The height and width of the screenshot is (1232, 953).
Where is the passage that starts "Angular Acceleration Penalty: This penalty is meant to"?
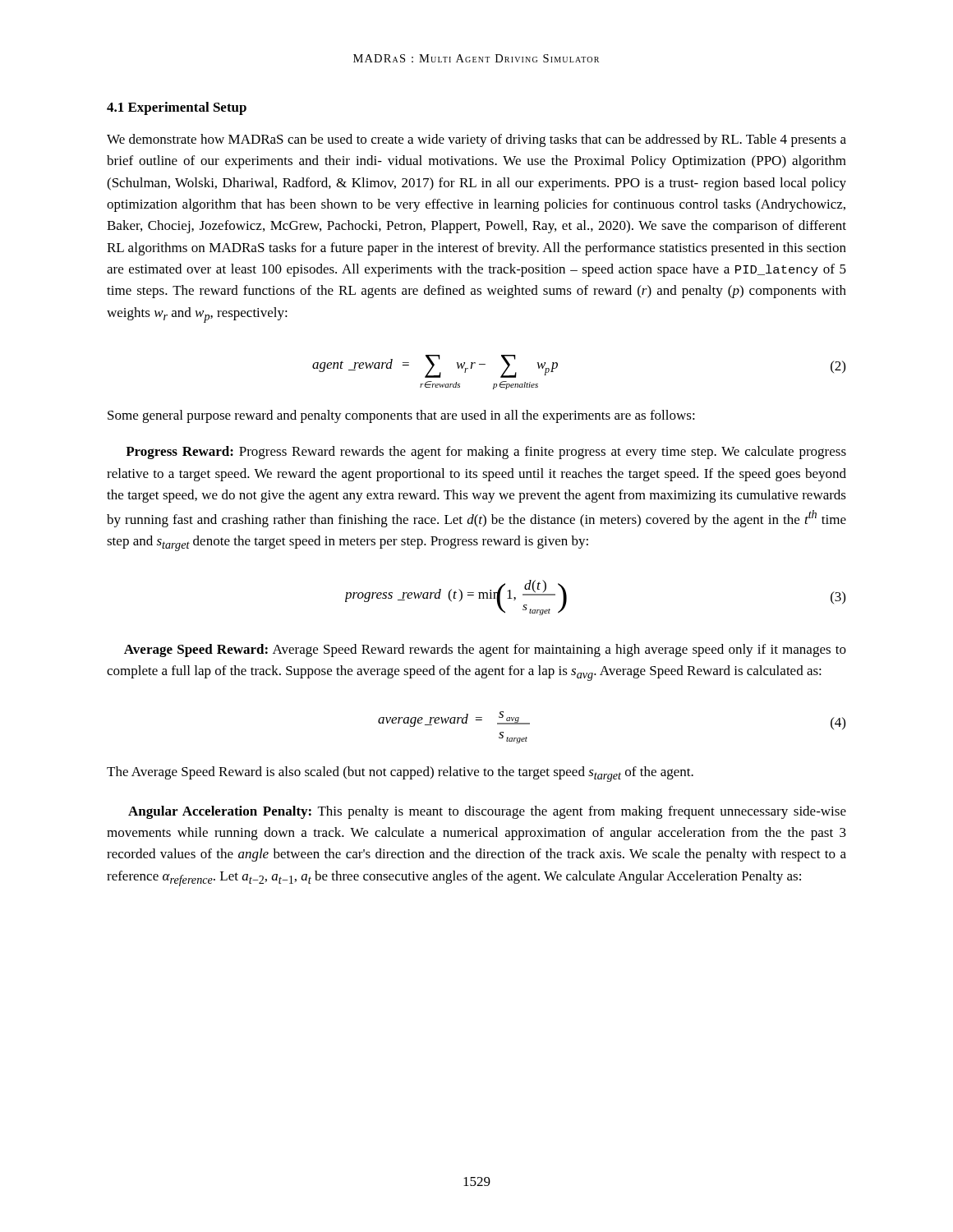(x=476, y=845)
